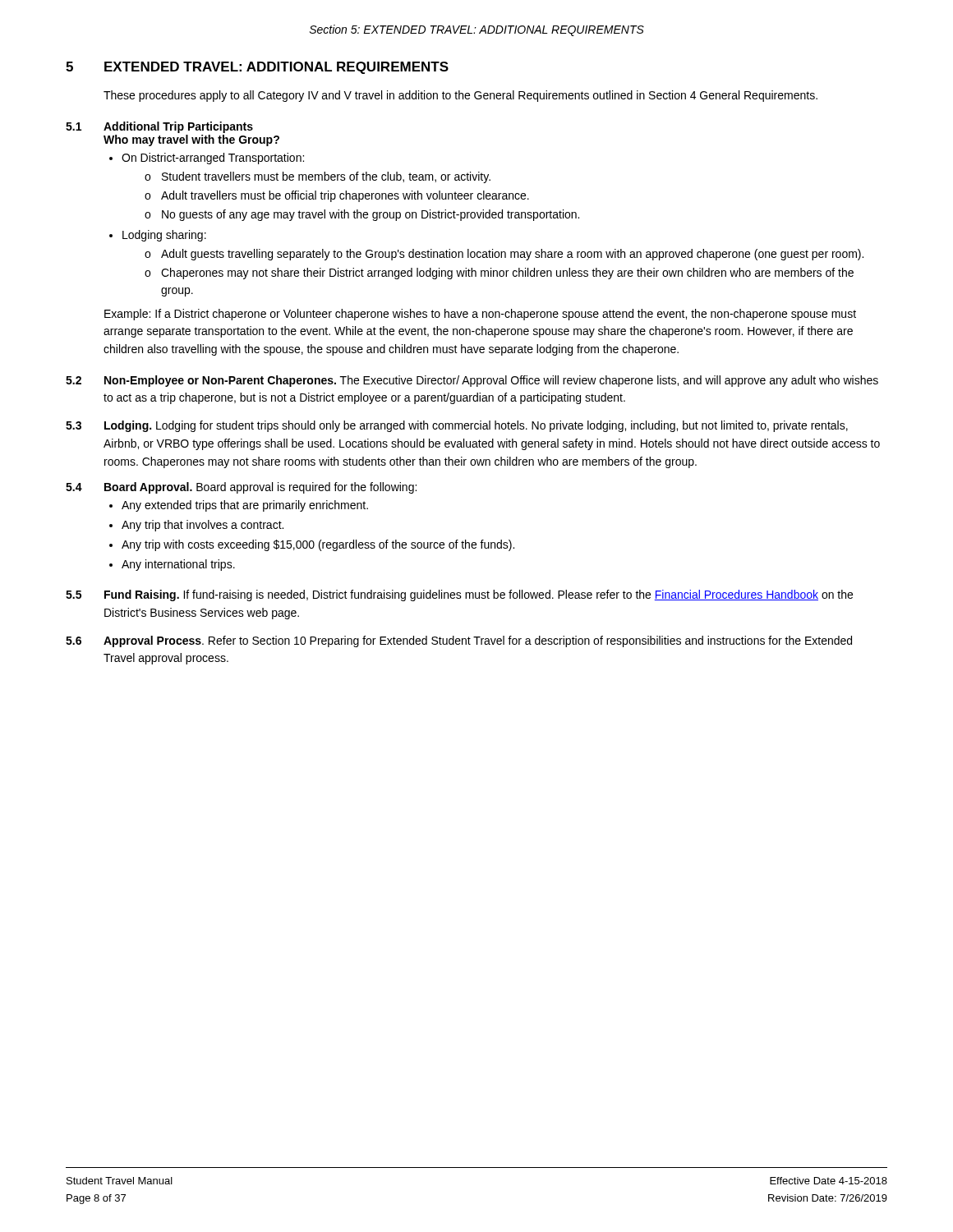Click the passage that begins "No guests of any age"
953x1232 pixels.
tap(371, 214)
